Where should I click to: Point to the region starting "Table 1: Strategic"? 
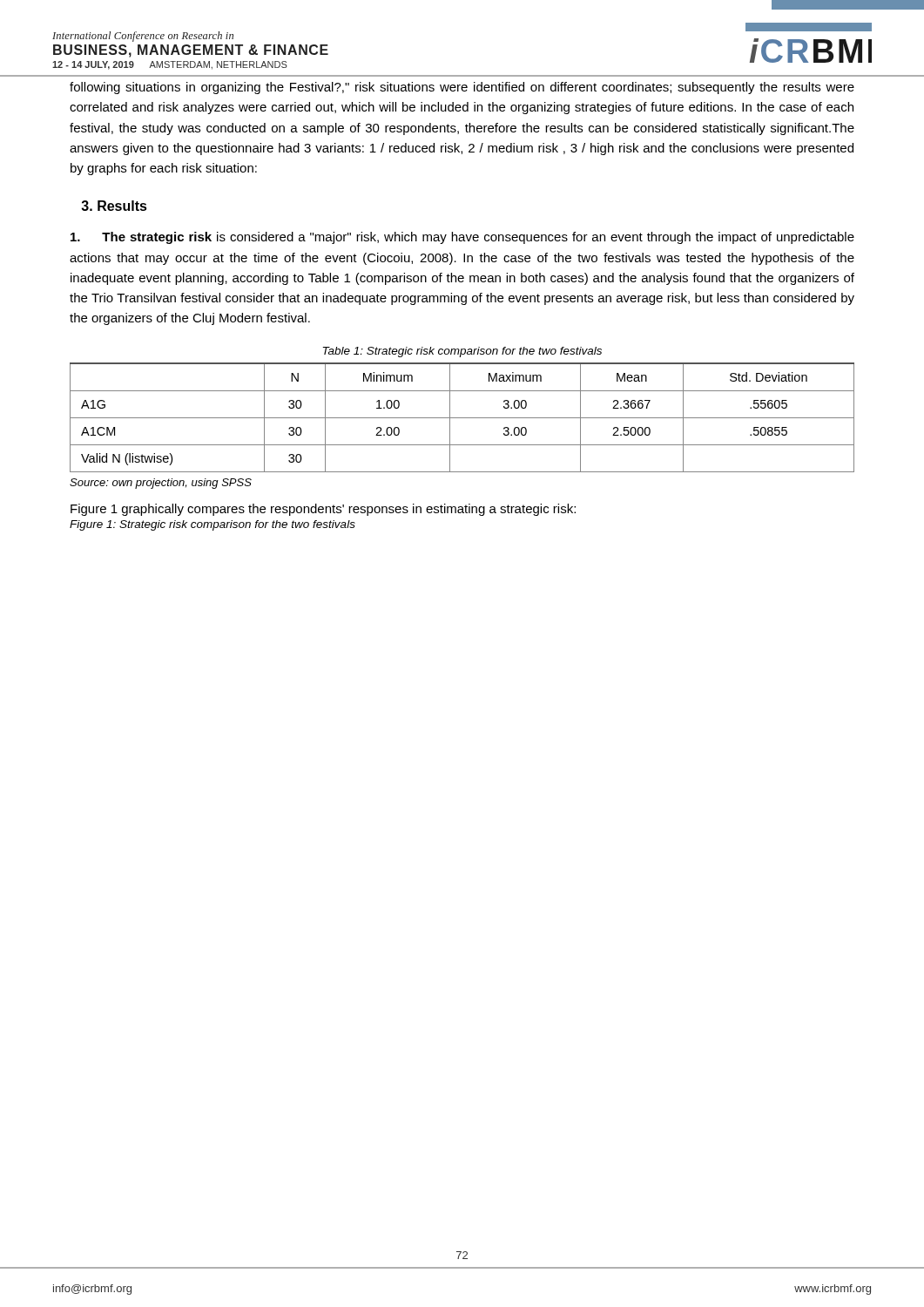(x=462, y=350)
